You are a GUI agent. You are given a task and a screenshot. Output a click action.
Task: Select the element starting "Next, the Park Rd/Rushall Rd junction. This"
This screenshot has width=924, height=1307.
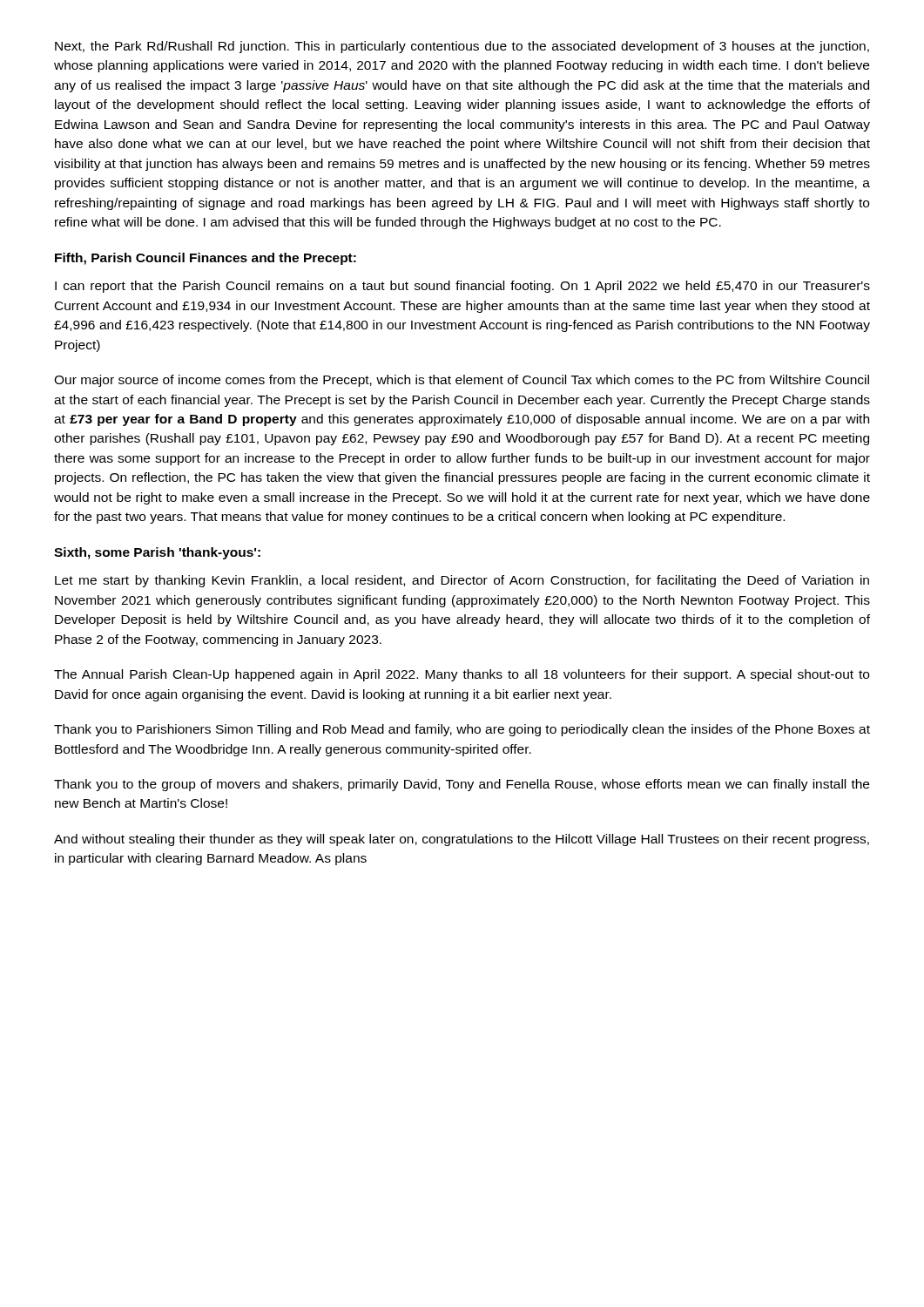tap(462, 134)
